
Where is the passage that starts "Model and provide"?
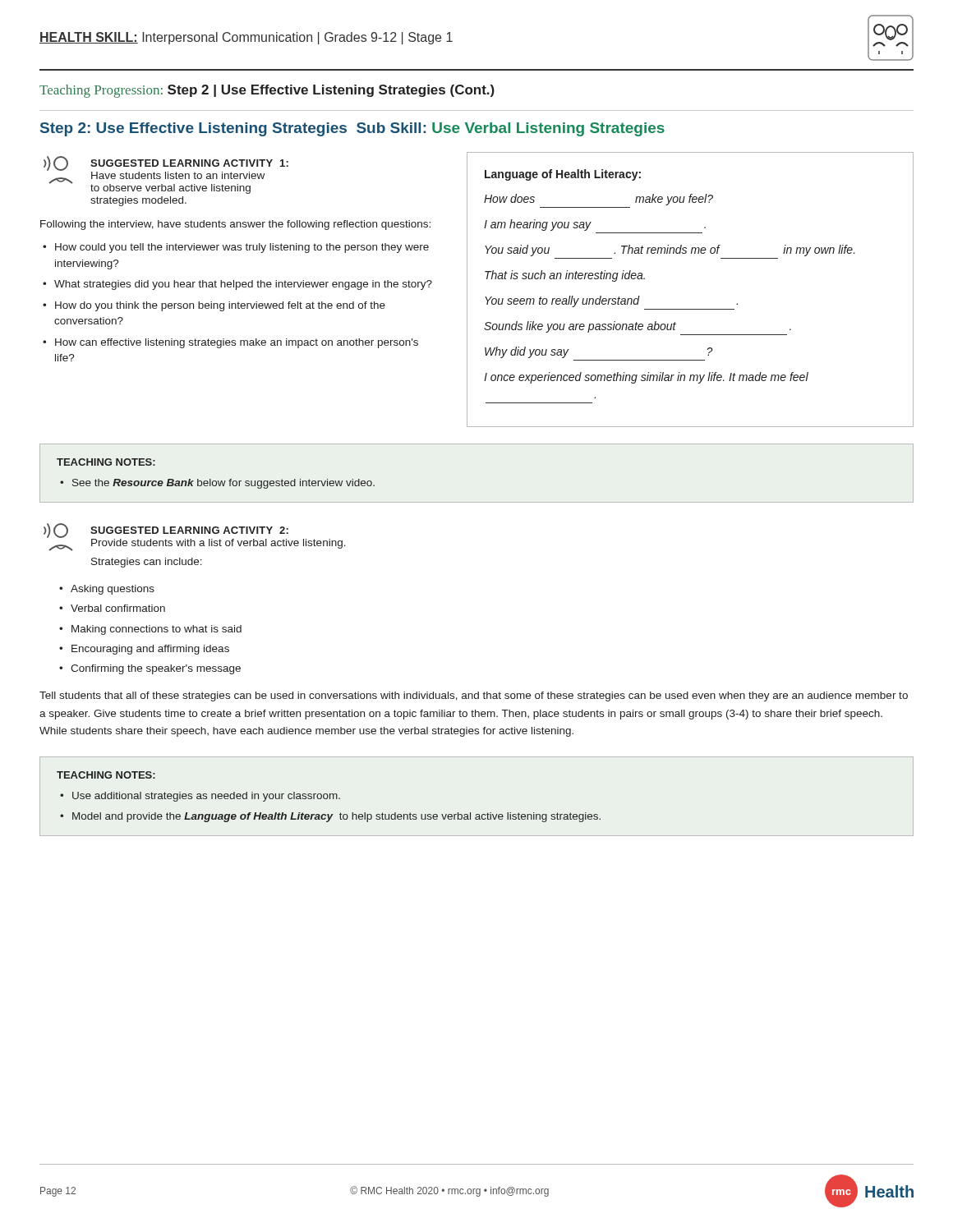point(337,816)
